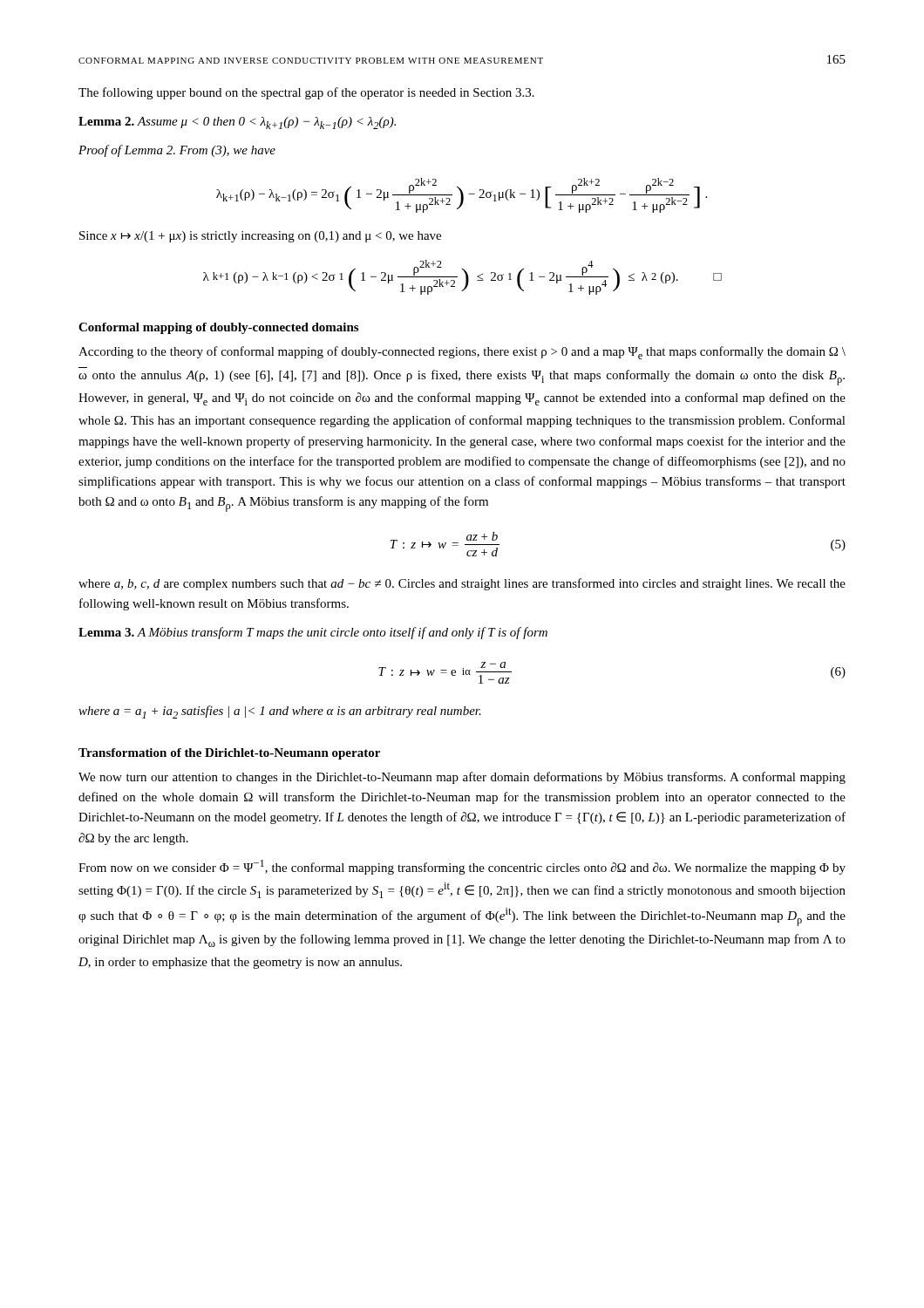
Task: Navigate to the passage starting "where a ="
Action: pyautogui.click(x=280, y=713)
